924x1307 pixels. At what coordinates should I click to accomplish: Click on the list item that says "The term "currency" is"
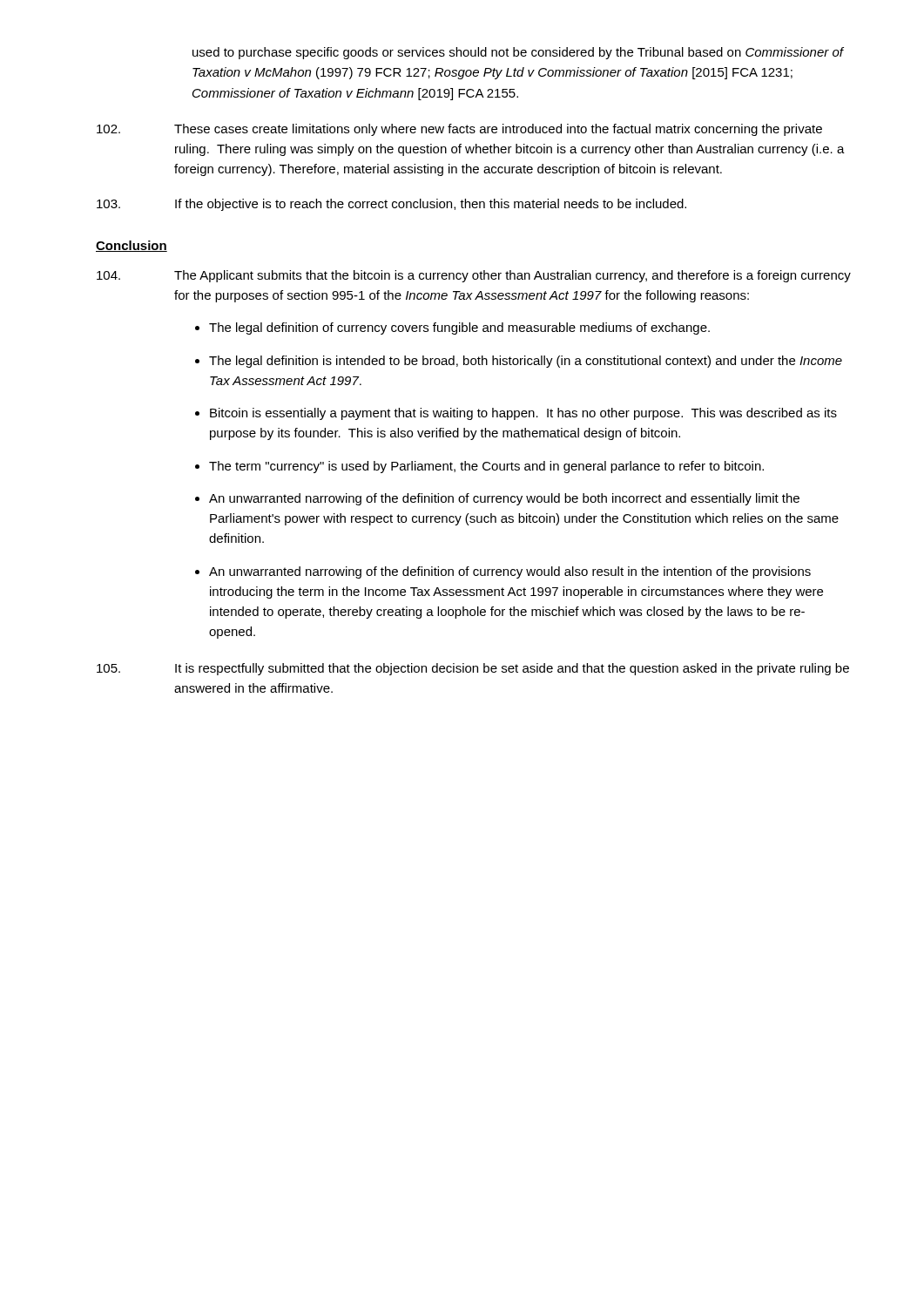click(487, 465)
